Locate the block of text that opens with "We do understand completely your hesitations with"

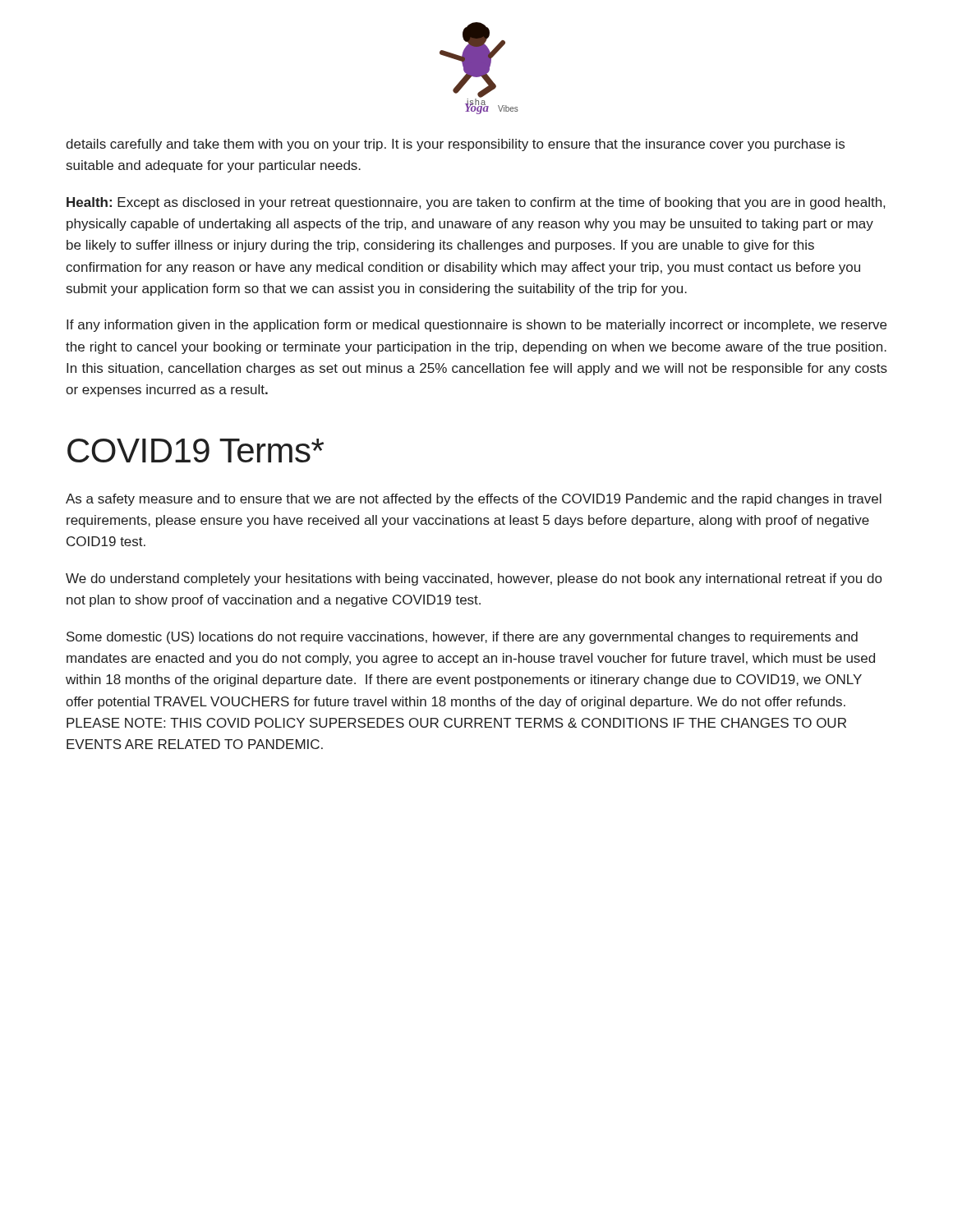474,589
